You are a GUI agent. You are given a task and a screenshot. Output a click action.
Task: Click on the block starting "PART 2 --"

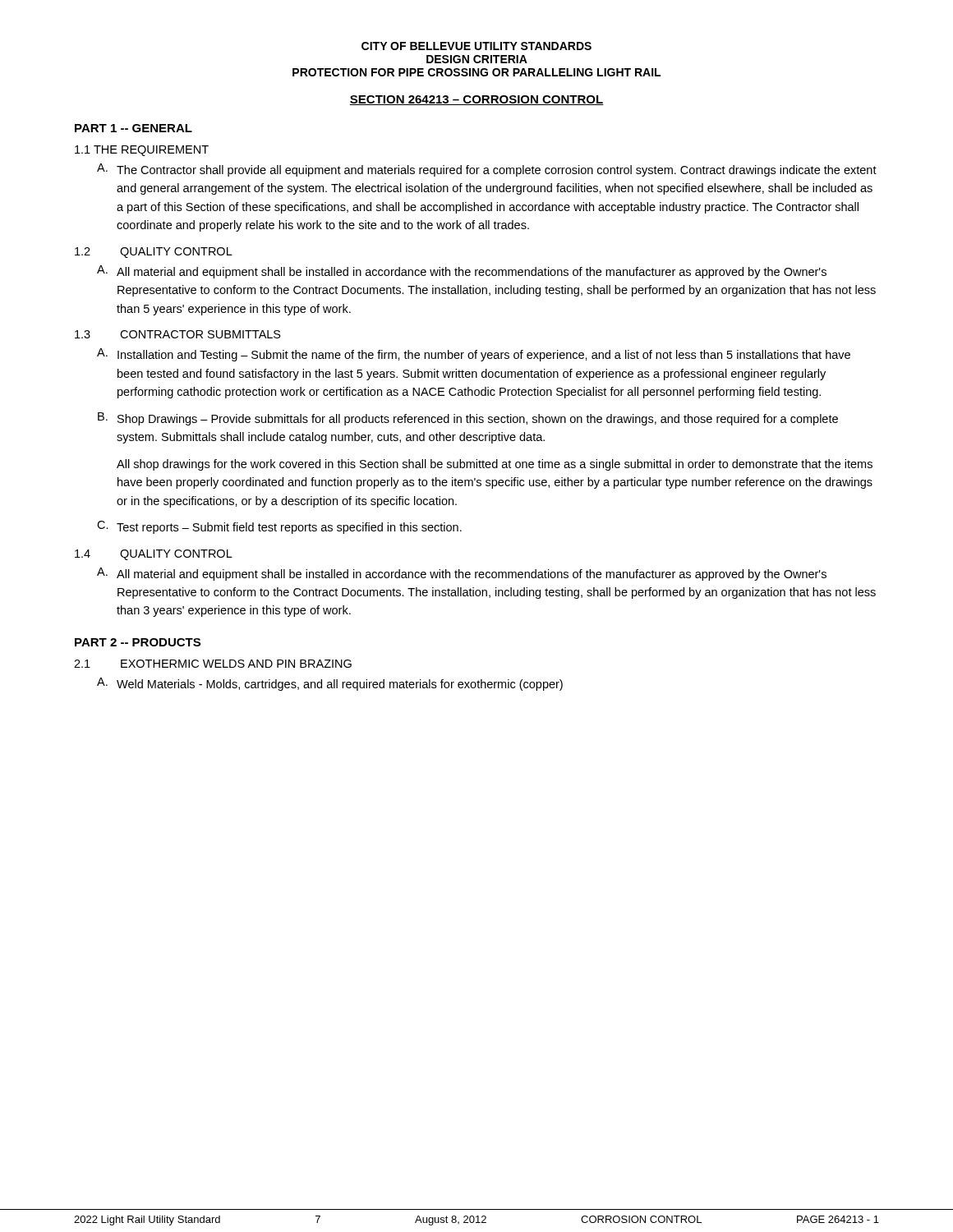[138, 642]
